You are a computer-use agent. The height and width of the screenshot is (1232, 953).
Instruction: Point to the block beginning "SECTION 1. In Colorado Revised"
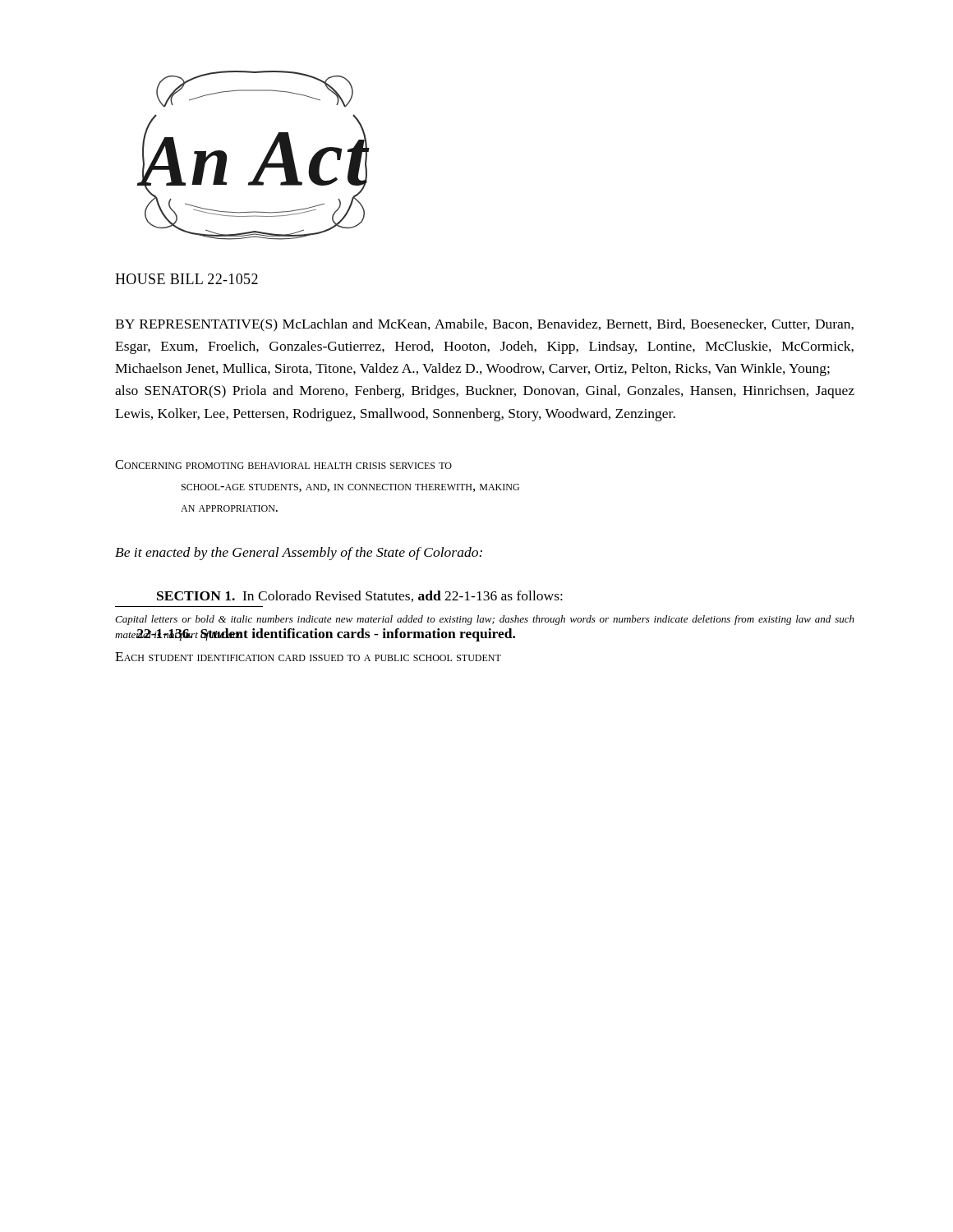coord(360,595)
